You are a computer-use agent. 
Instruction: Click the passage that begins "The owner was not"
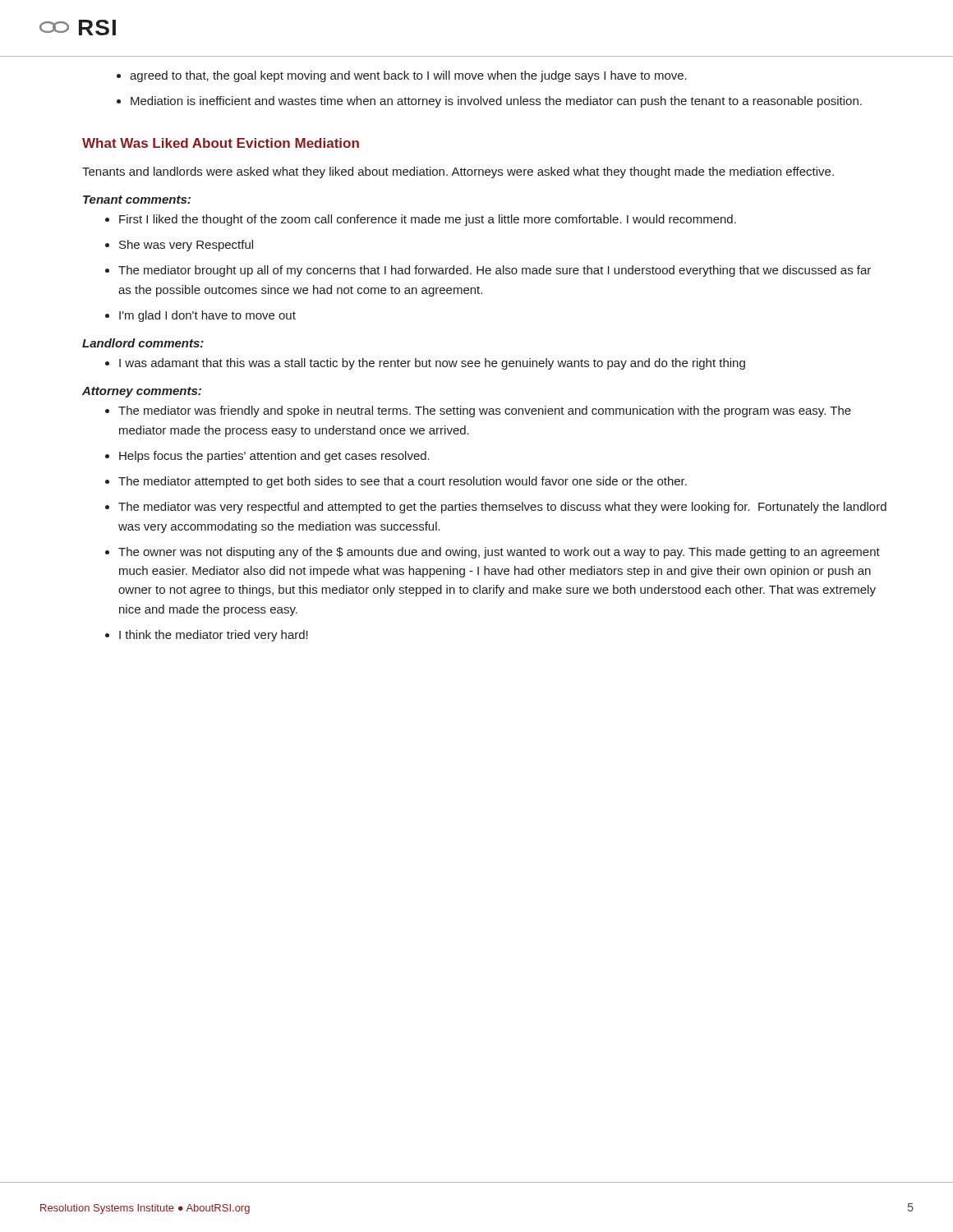[493, 580]
